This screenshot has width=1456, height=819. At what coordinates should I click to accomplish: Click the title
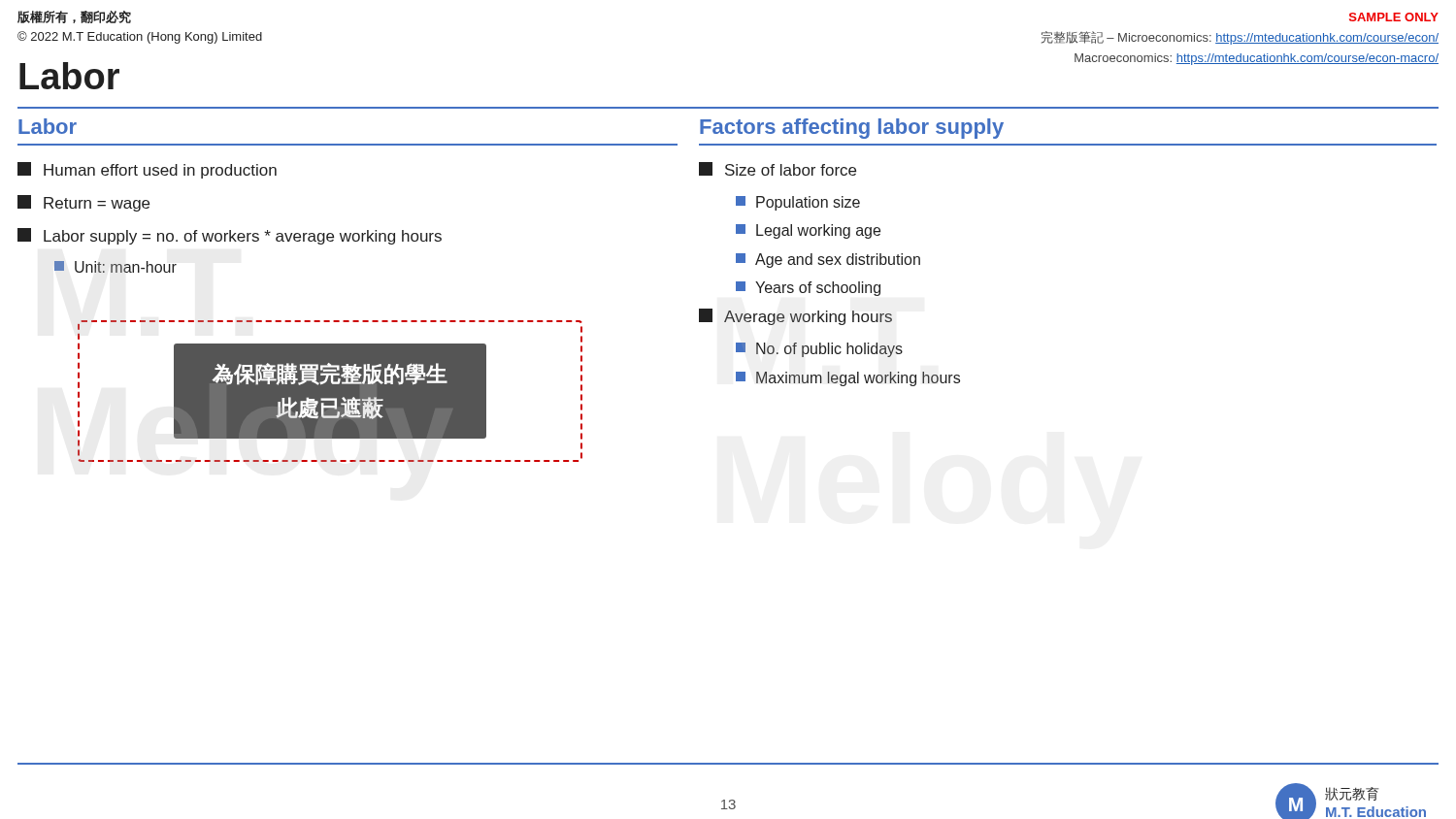pyautogui.click(x=69, y=77)
